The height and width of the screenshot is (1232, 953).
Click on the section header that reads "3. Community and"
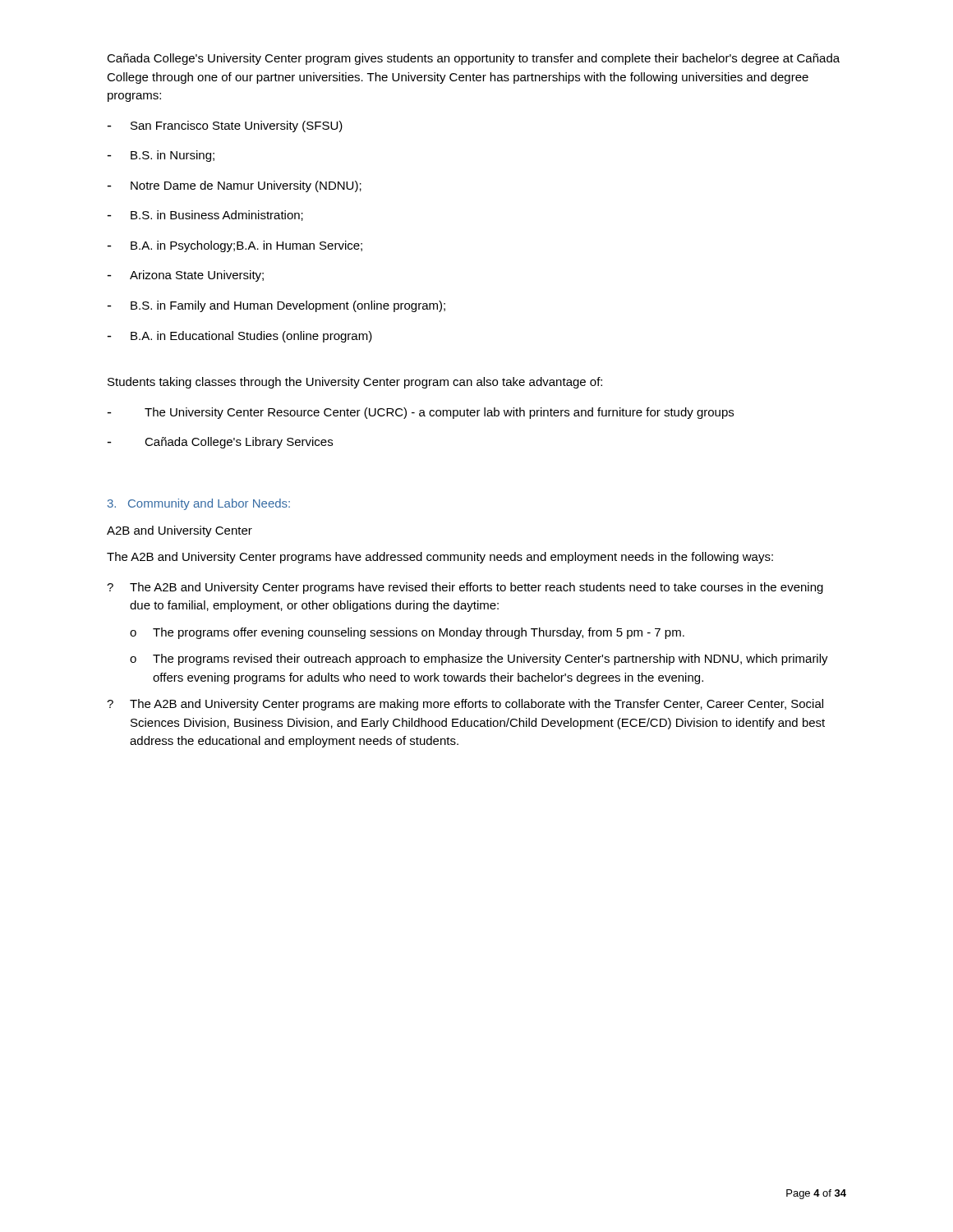pos(199,503)
